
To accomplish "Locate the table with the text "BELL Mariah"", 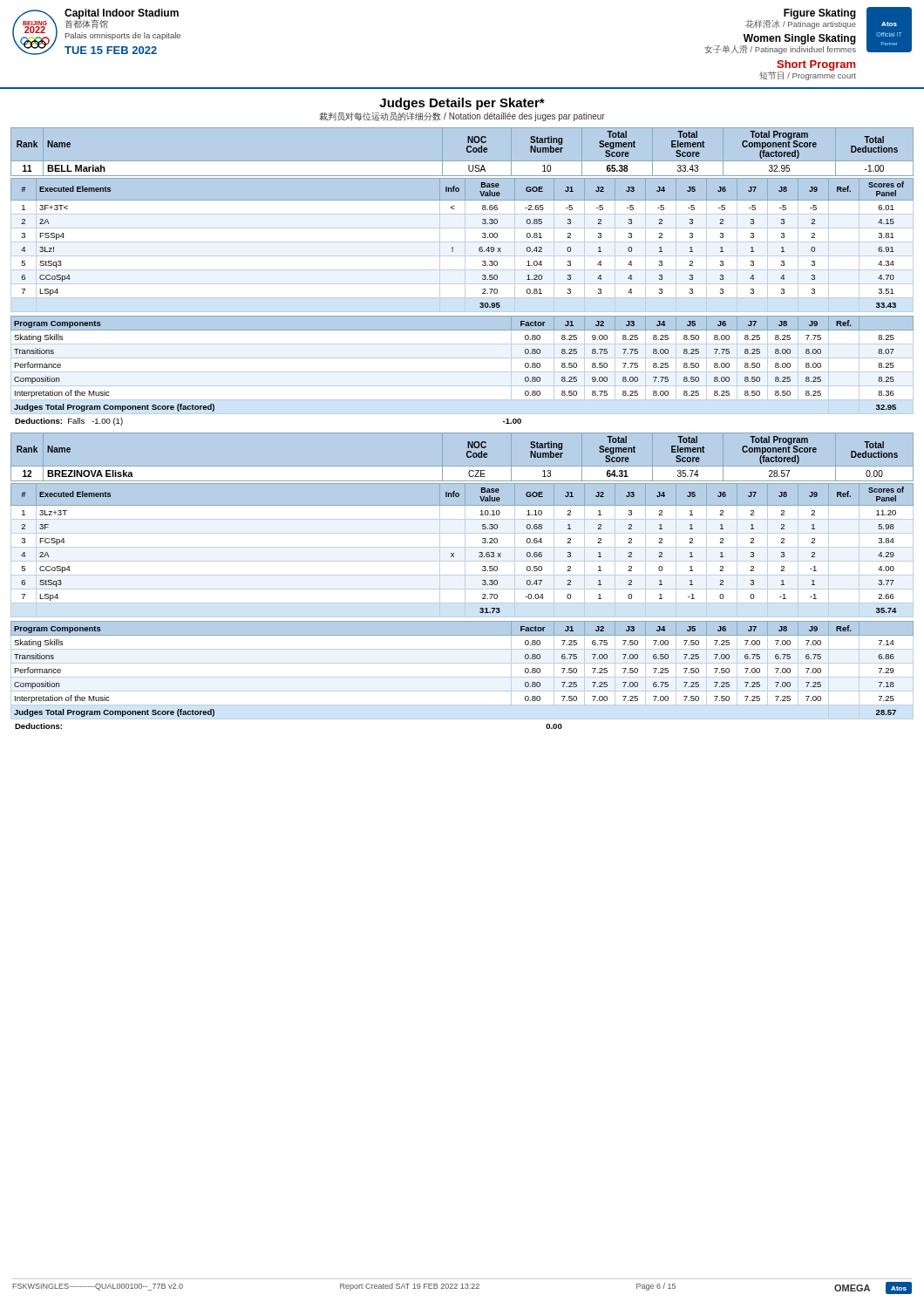I will click(x=462, y=152).
